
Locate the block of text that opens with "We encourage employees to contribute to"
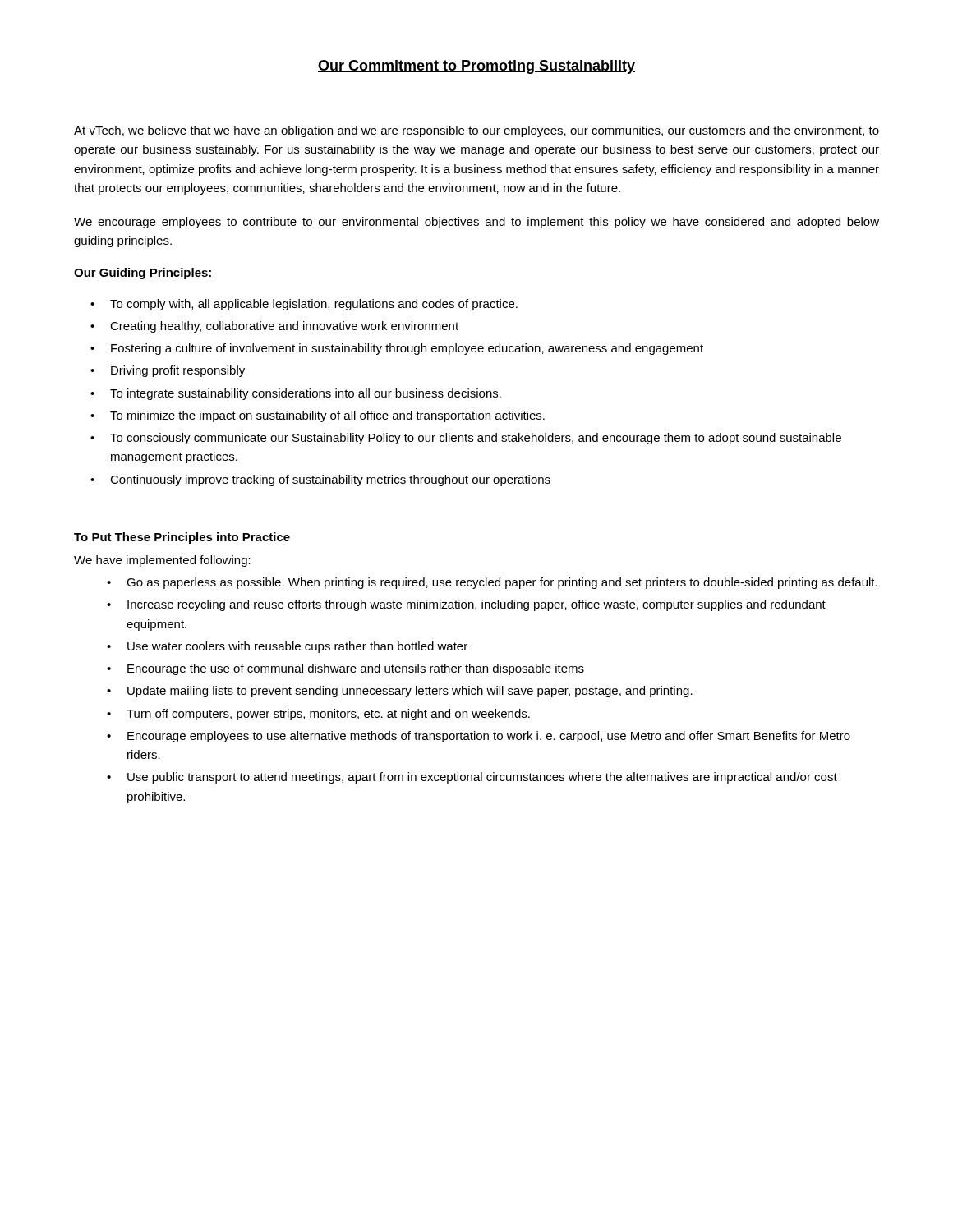point(476,231)
